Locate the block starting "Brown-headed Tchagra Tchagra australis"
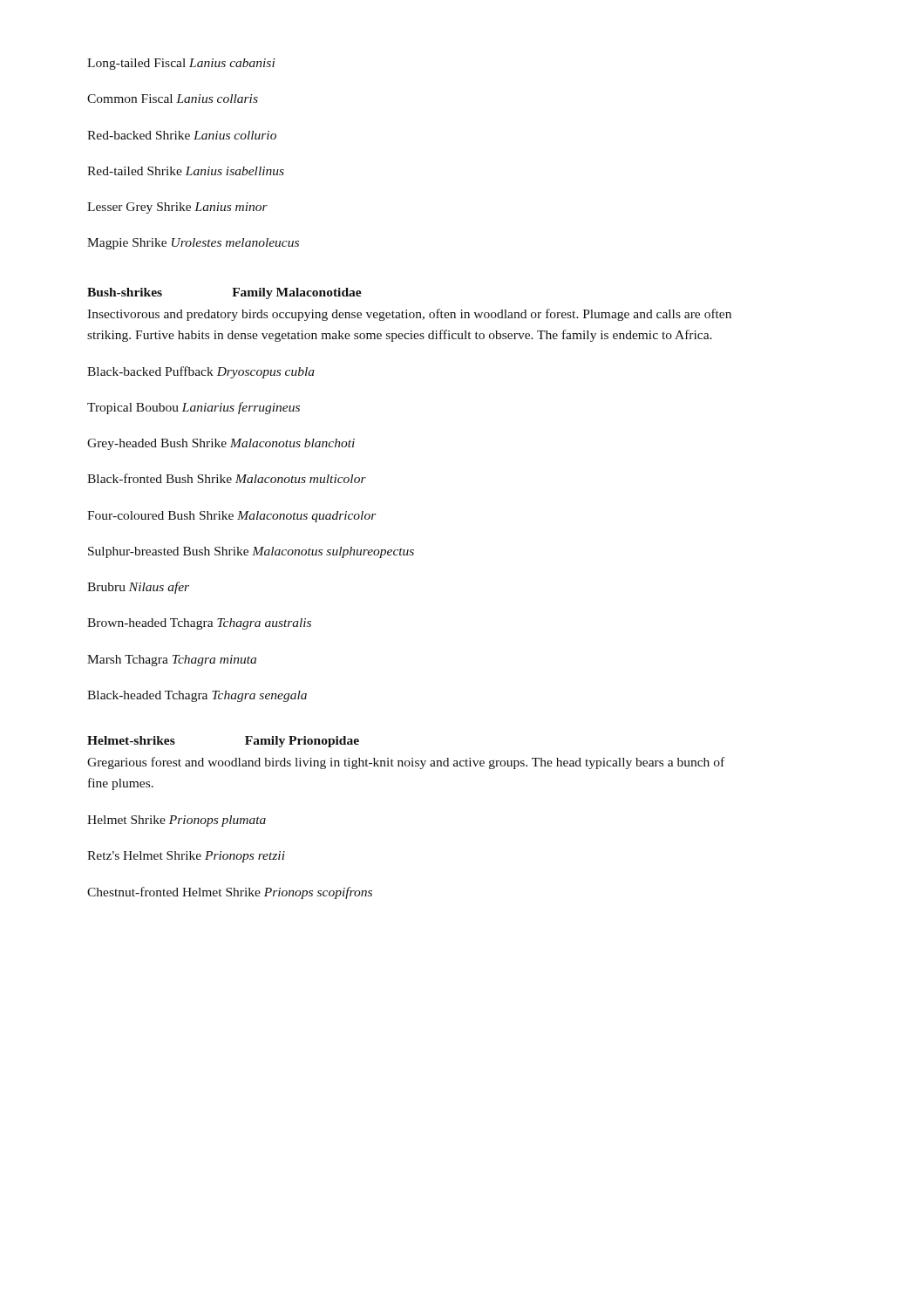 199,622
